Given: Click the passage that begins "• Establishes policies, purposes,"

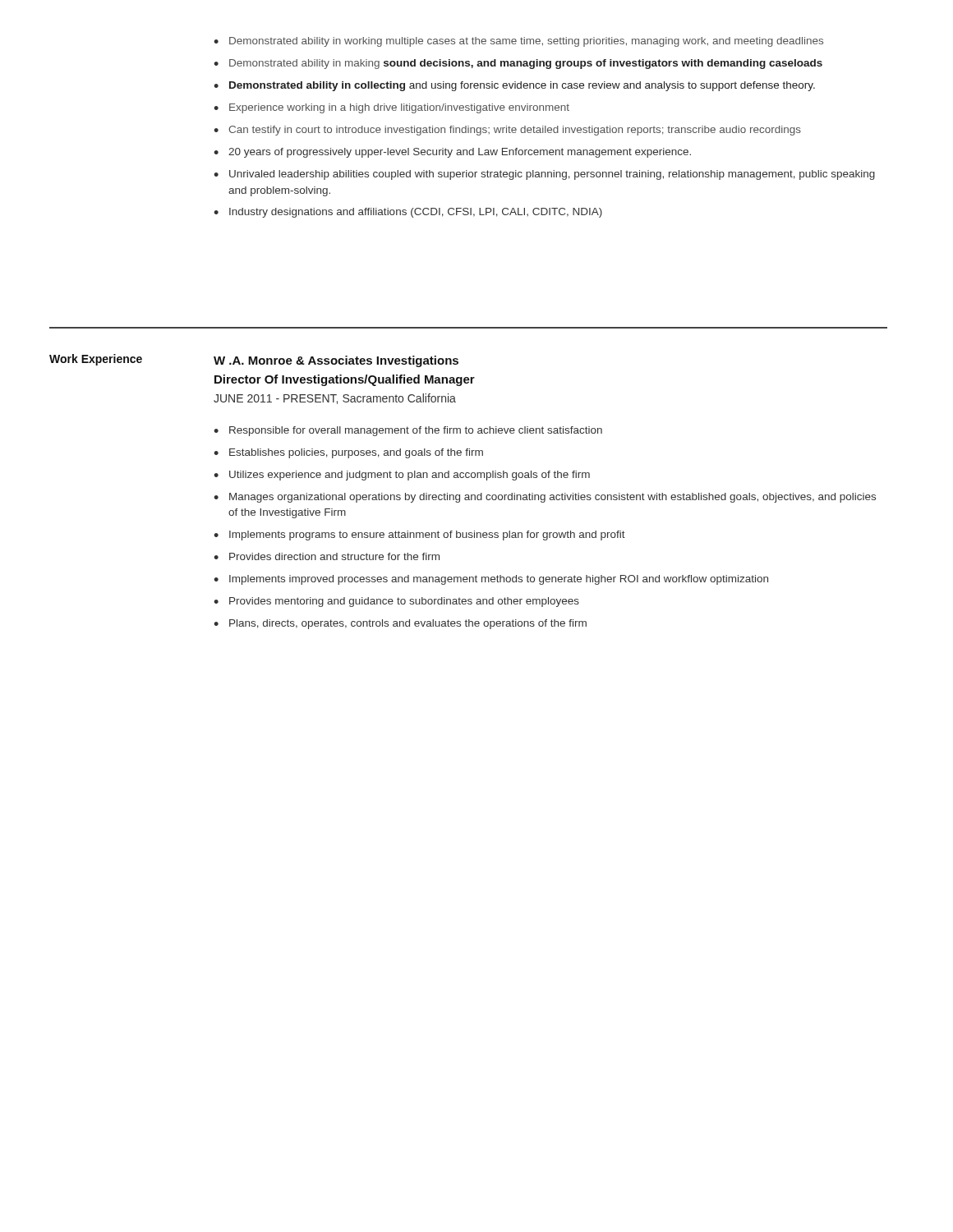Looking at the screenshot, I should coord(349,452).
